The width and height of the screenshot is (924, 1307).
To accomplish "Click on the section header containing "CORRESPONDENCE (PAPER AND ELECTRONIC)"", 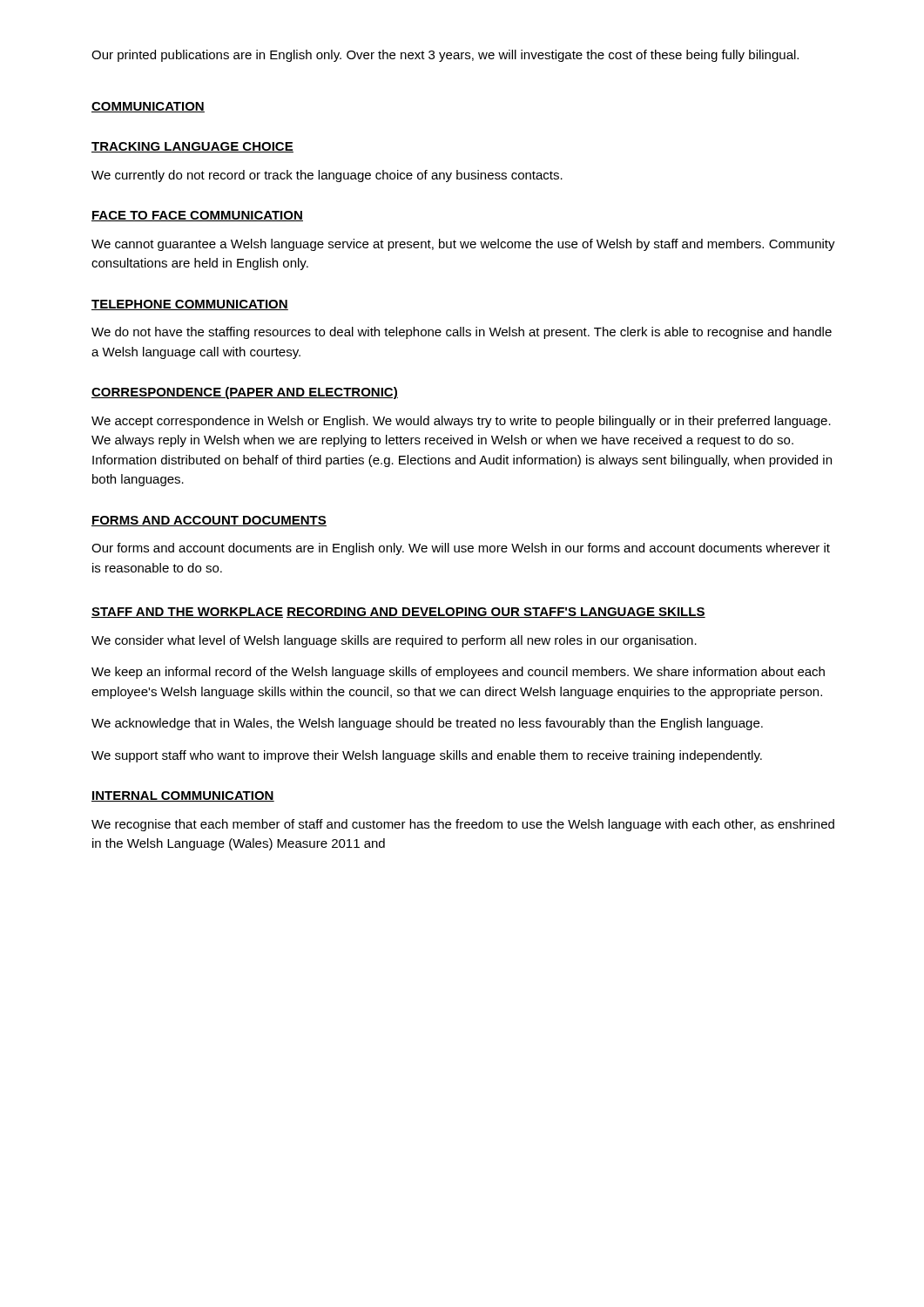I will coord(245,392).
